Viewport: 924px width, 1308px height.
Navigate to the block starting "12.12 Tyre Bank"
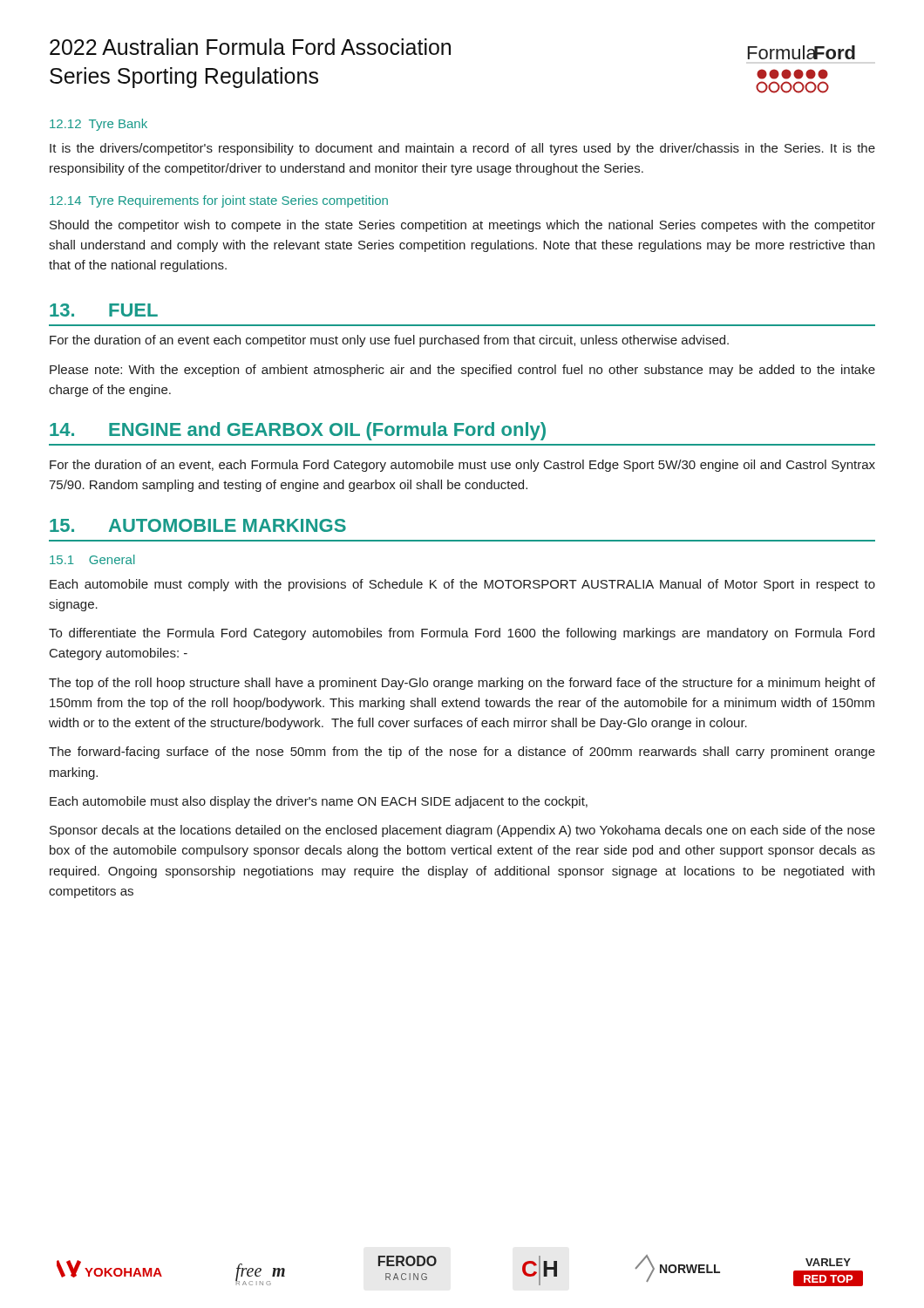click(x=98, y=123)
